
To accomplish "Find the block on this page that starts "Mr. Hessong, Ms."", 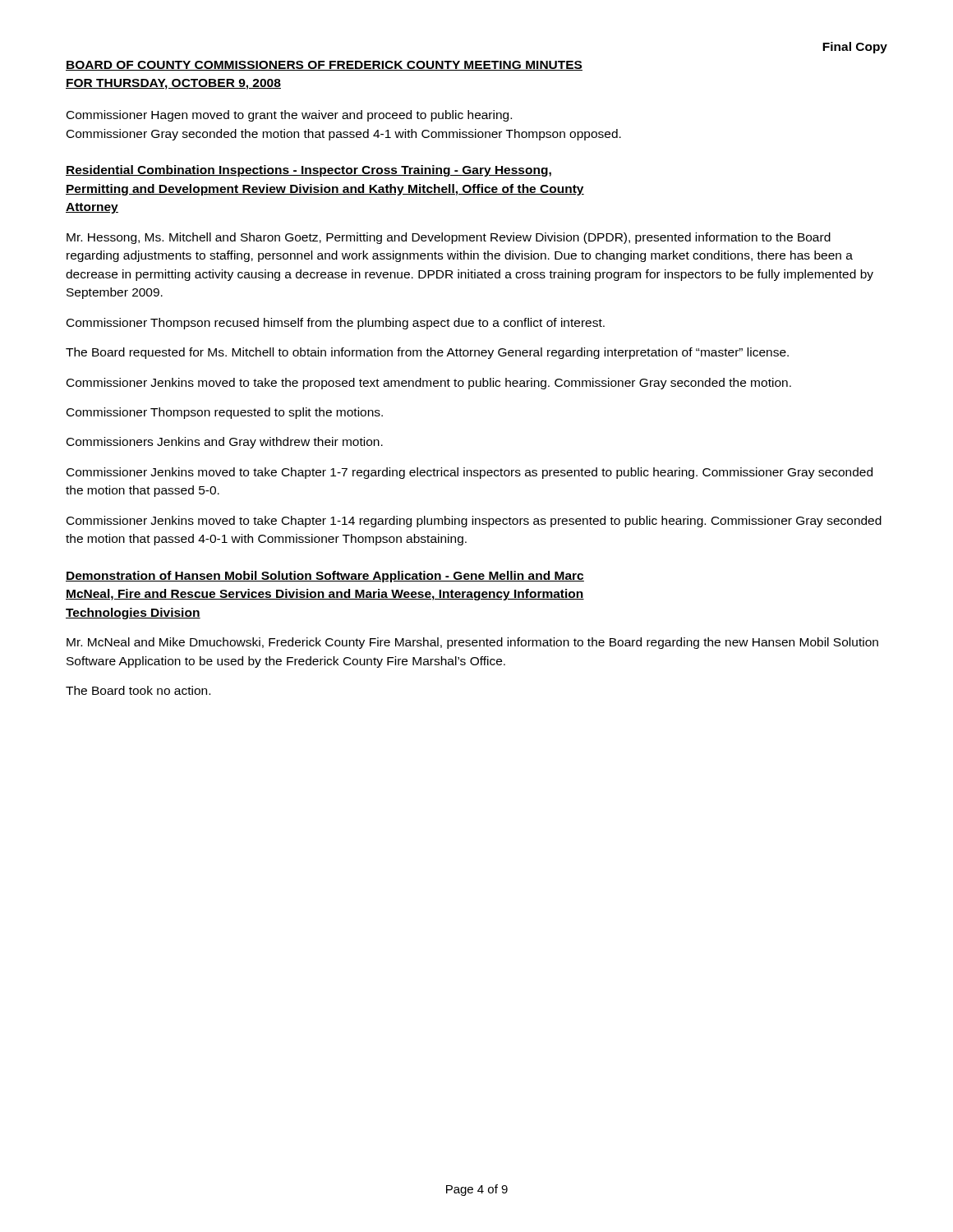I will point(470,264).
